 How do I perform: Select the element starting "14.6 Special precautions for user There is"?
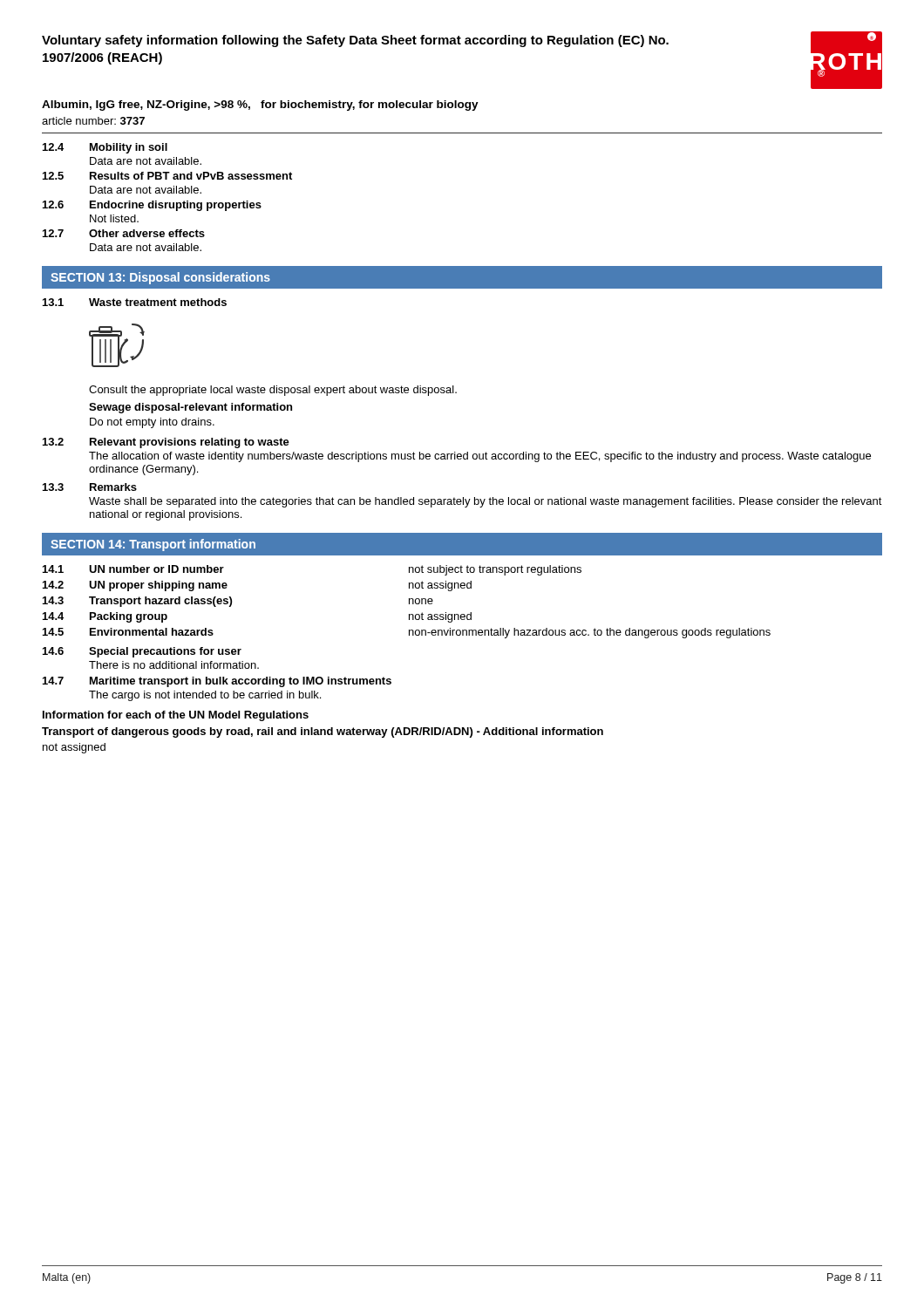(142, 652)
